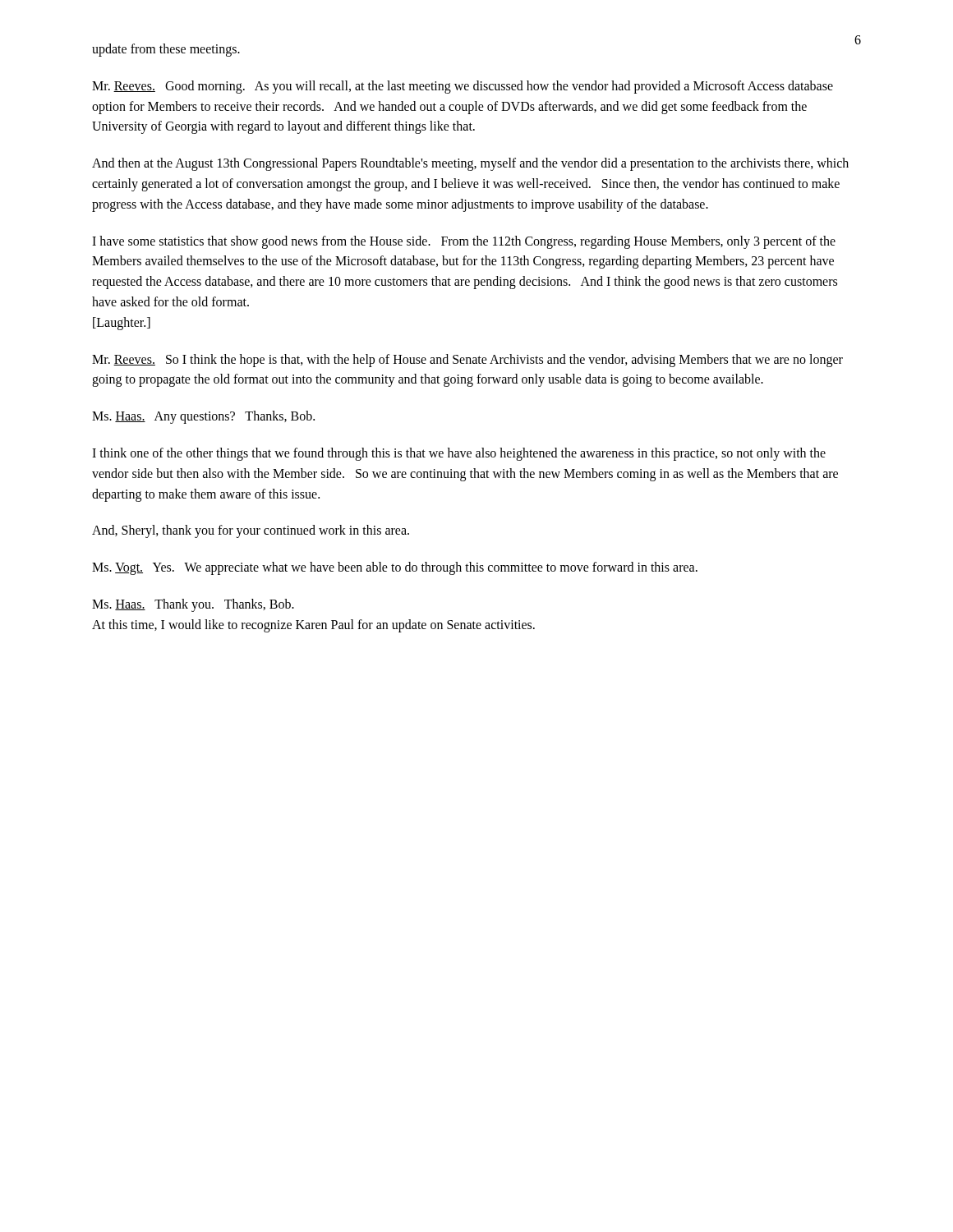Point to the element starting "And then at the August"
953x1232 pixels.
point(470,184)
